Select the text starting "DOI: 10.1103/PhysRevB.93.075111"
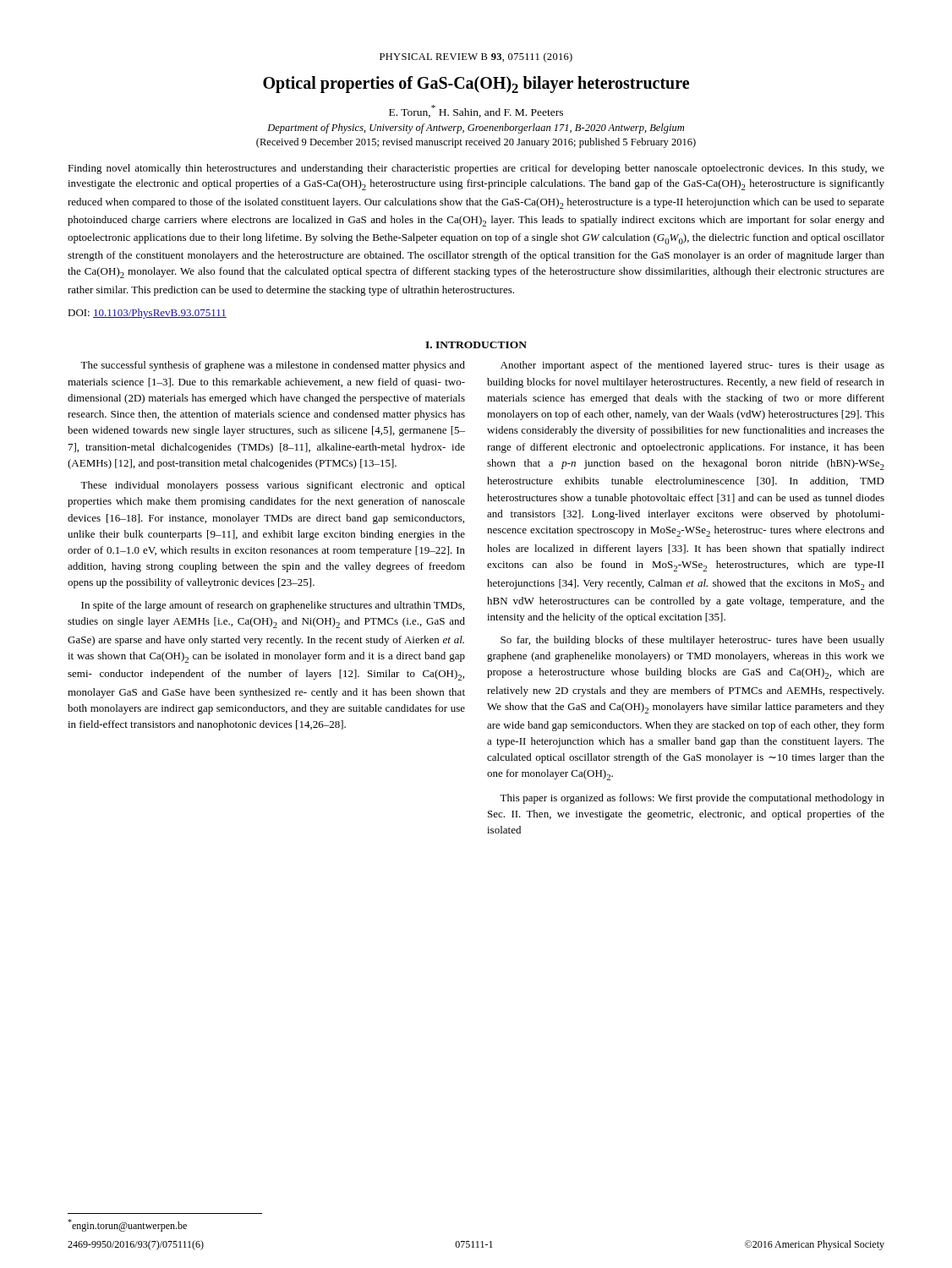 [x=147, y=313]
